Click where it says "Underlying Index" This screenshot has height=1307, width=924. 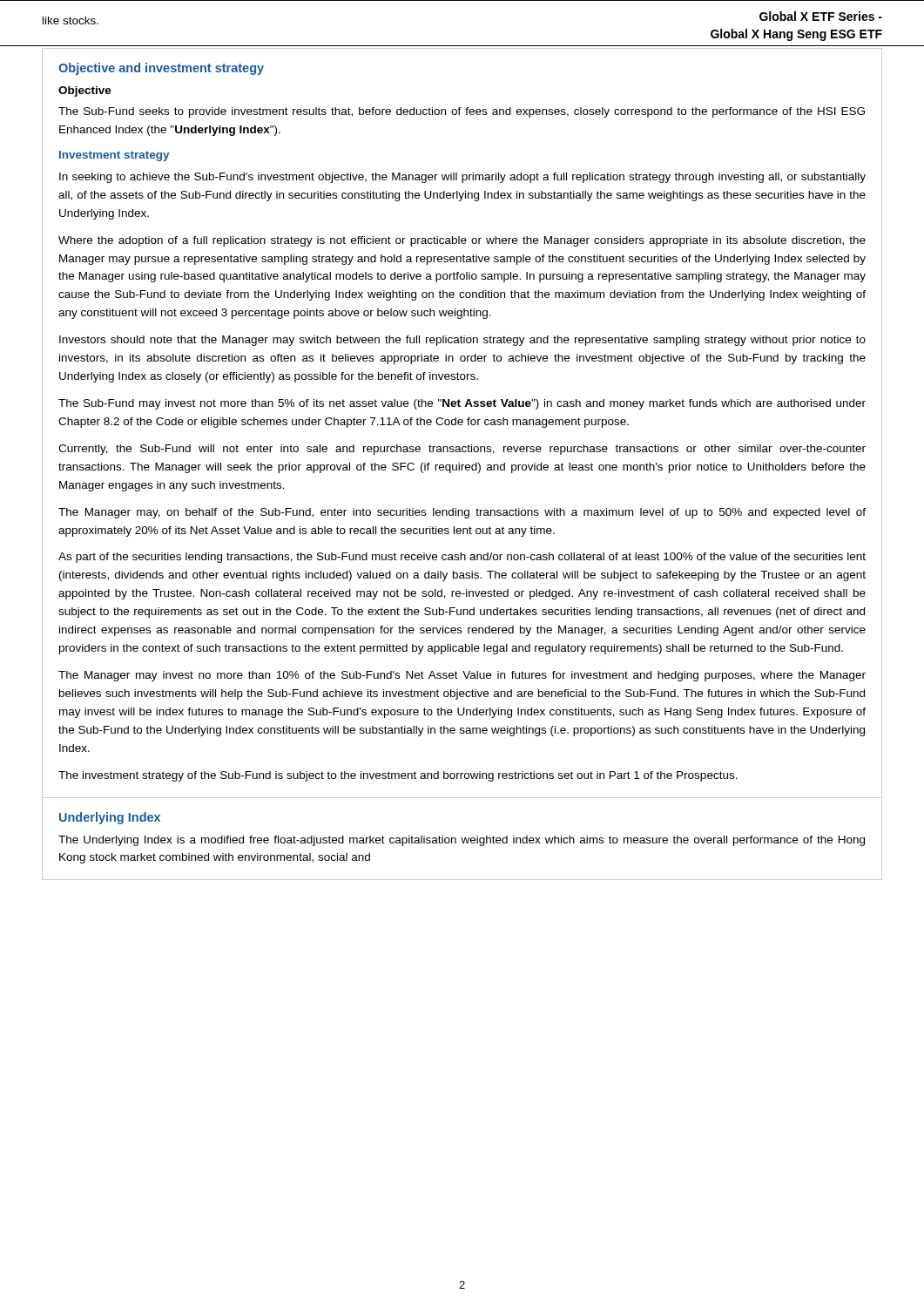pyautogui.click(x=110, y=817)
